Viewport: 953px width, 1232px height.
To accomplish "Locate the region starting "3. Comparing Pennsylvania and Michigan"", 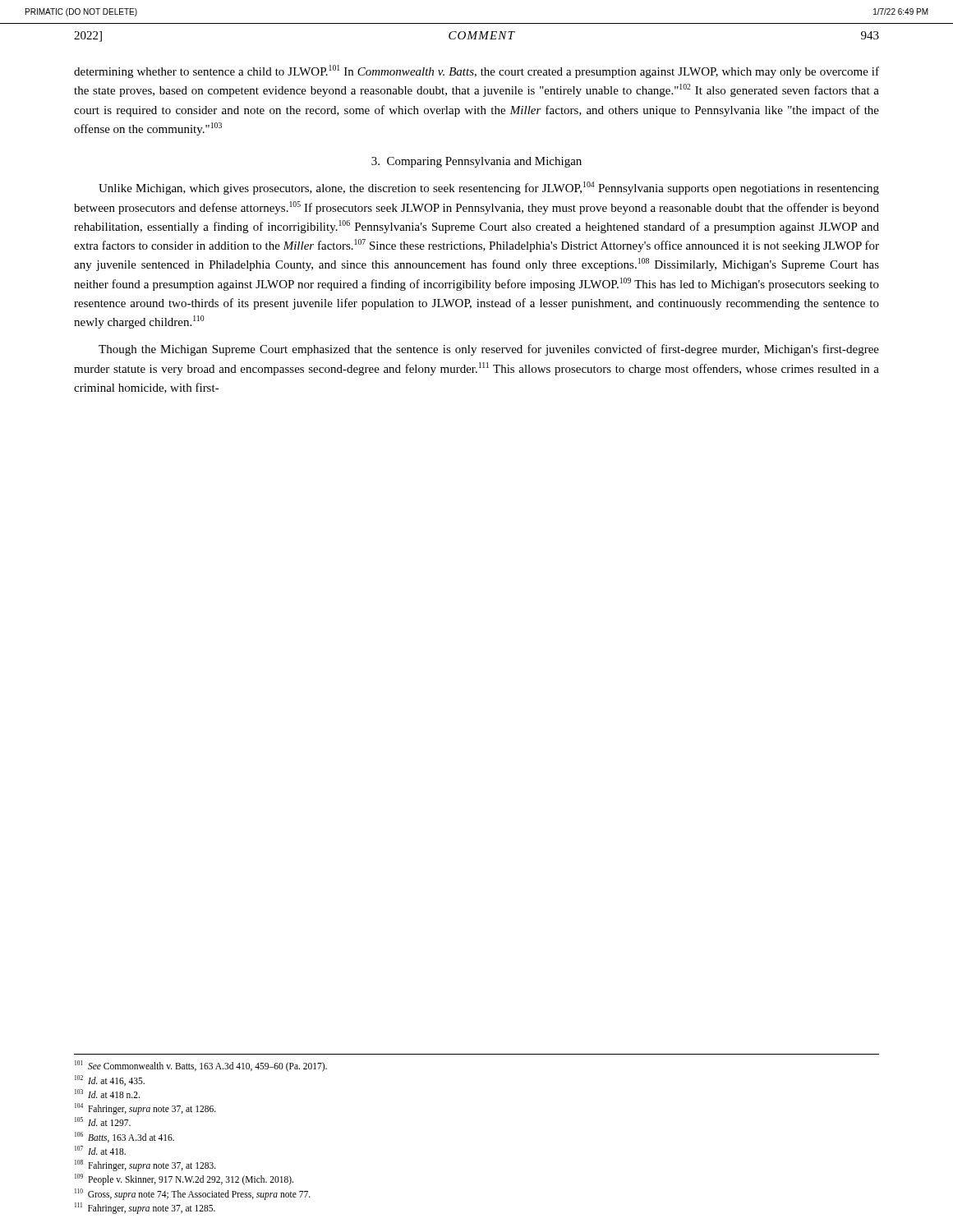I will 476,161.
